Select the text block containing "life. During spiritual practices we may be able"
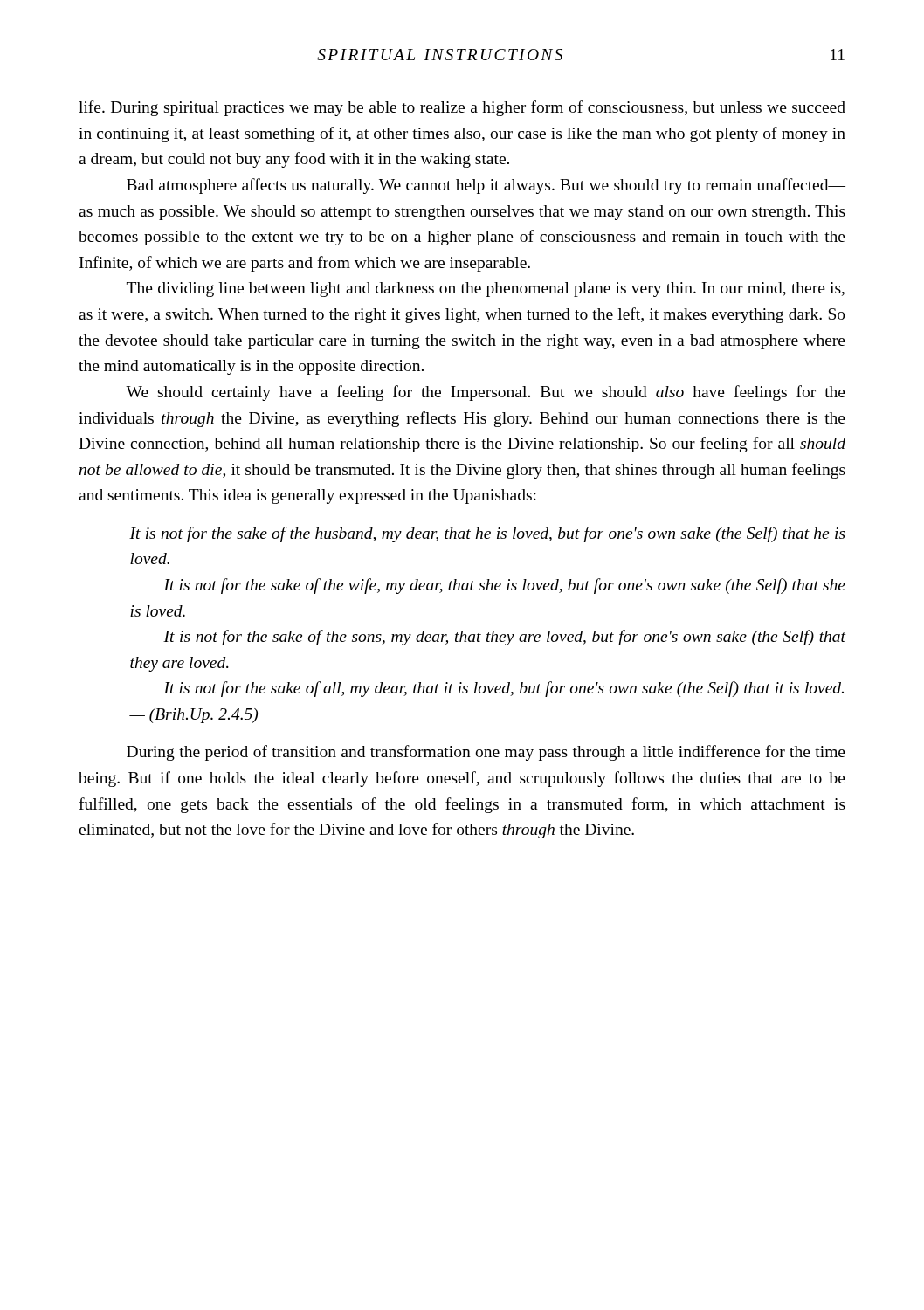This screenshot has height=1310, width=924. coord(462,133)
